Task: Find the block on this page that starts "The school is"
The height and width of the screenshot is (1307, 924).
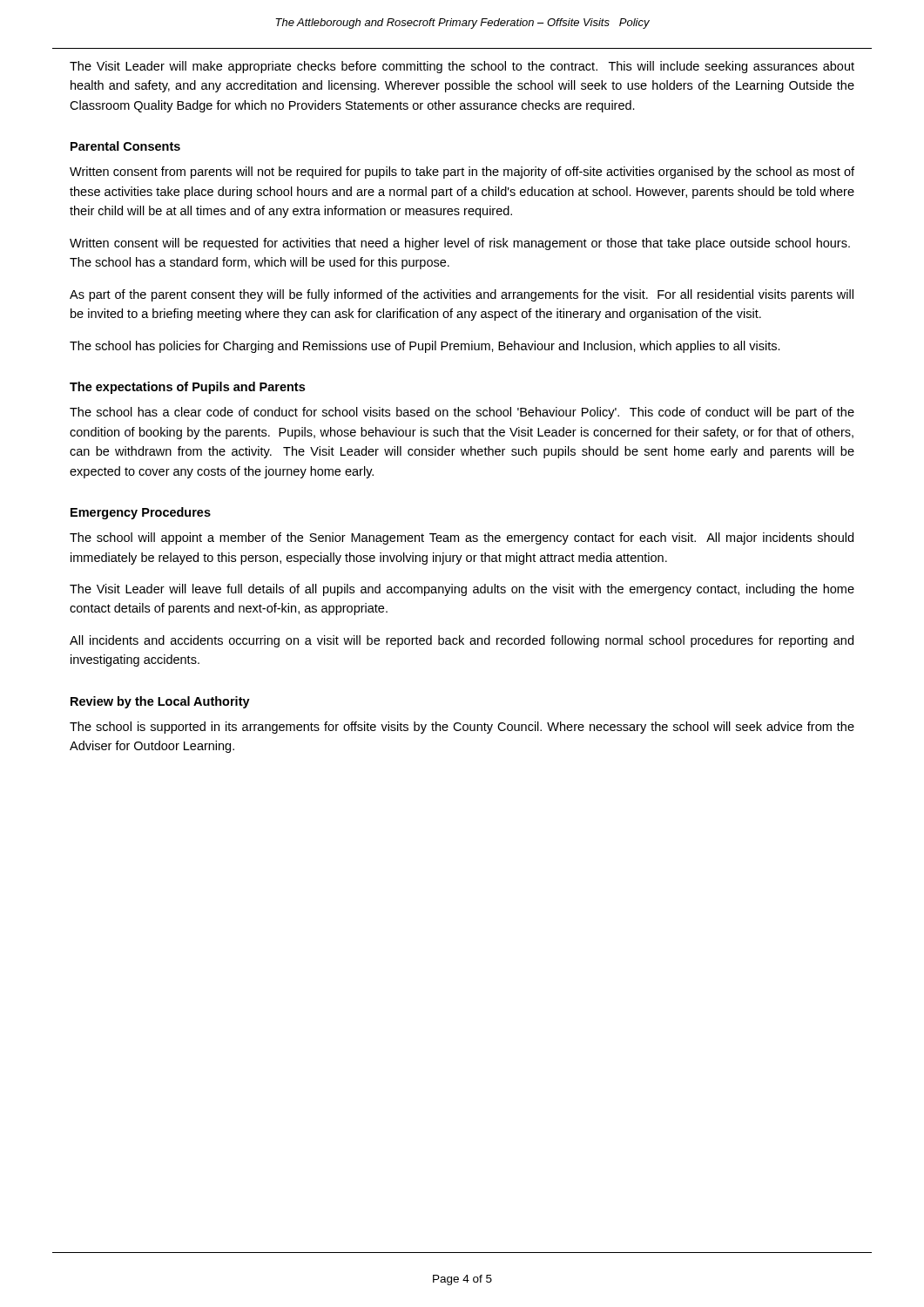Action: pyautogui.click(x=462, y=736)
